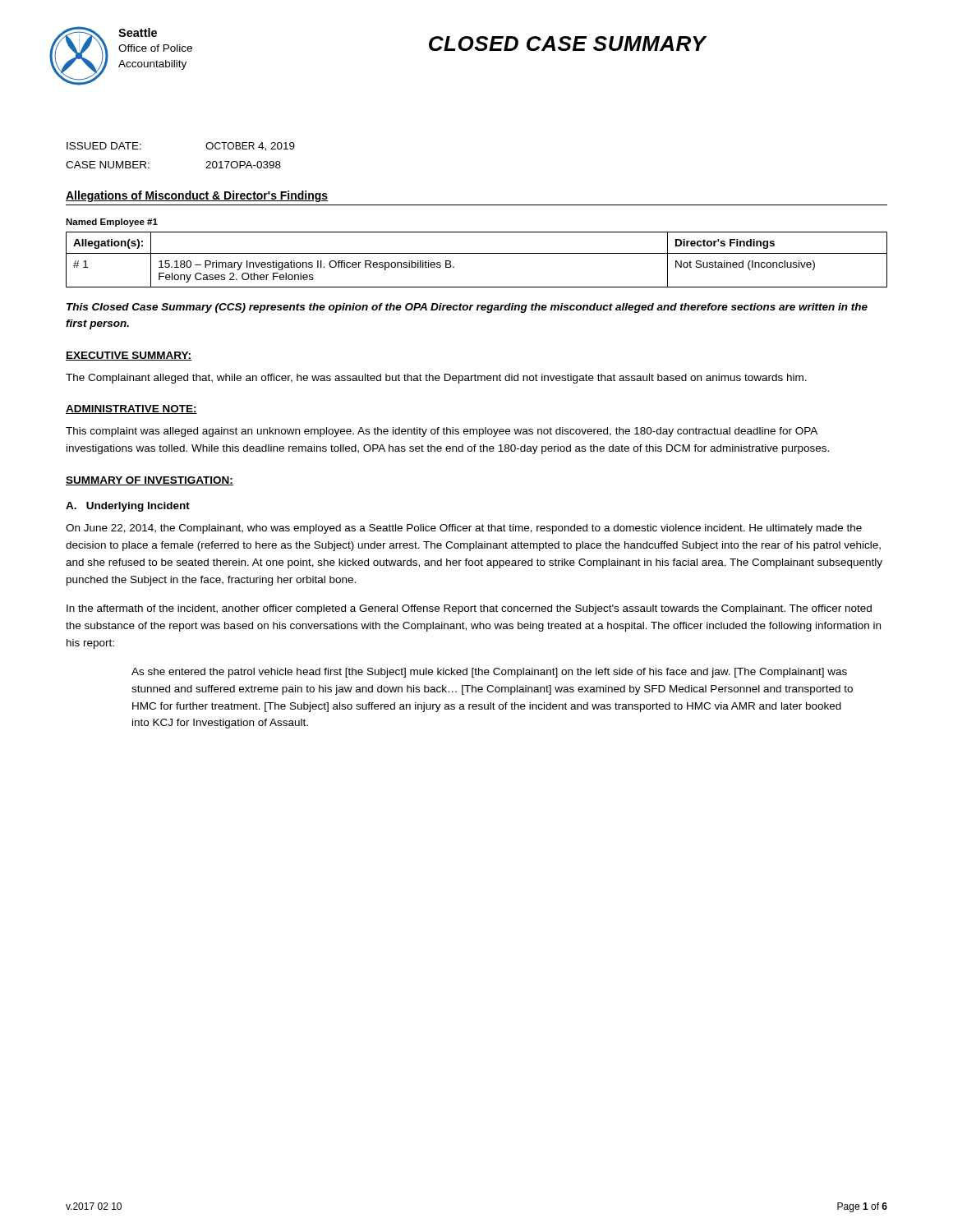Click on the text starting "Allegations of Misconduct &"

coord(197,195)
